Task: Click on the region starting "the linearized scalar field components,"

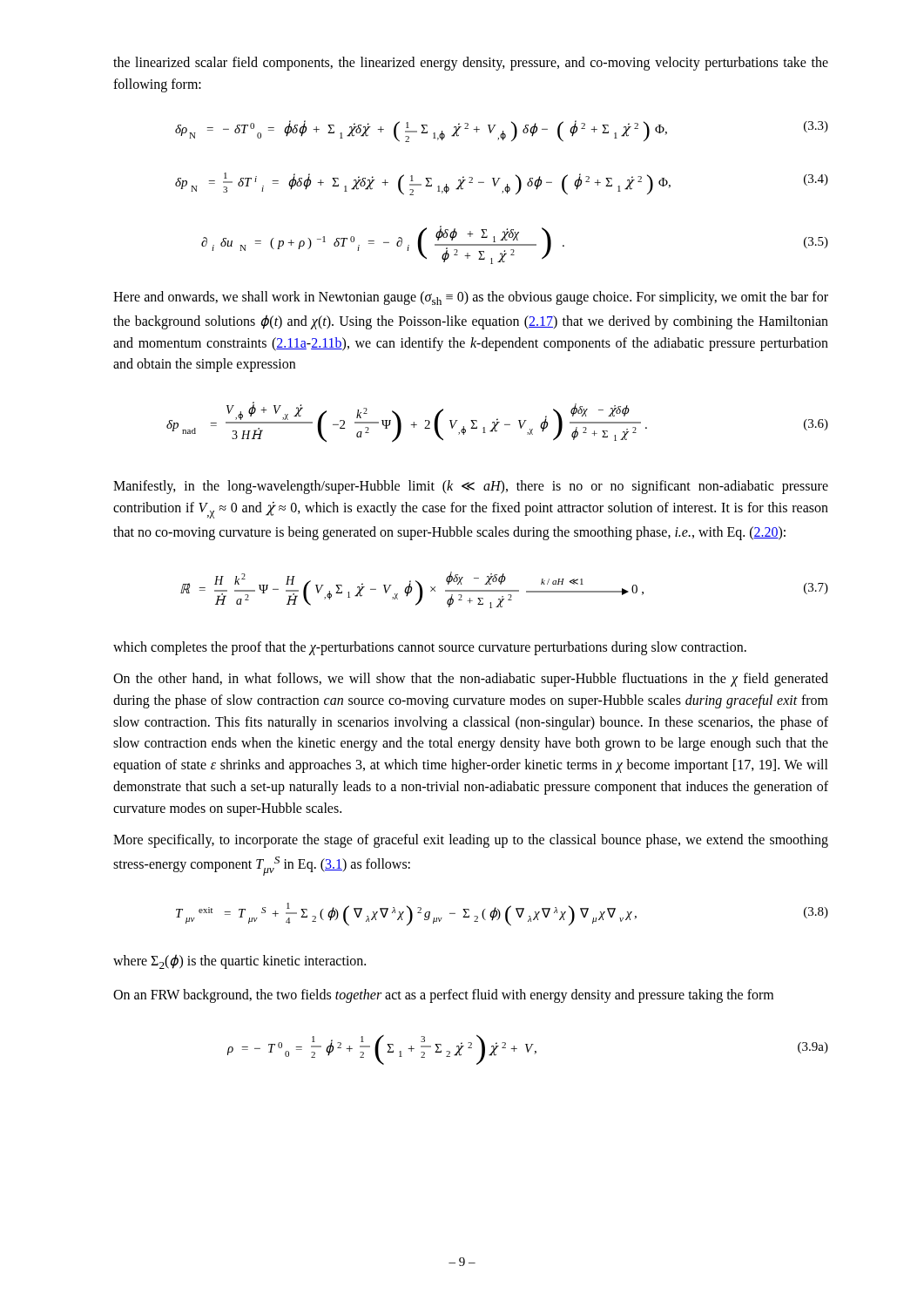Action: [471, 74]
